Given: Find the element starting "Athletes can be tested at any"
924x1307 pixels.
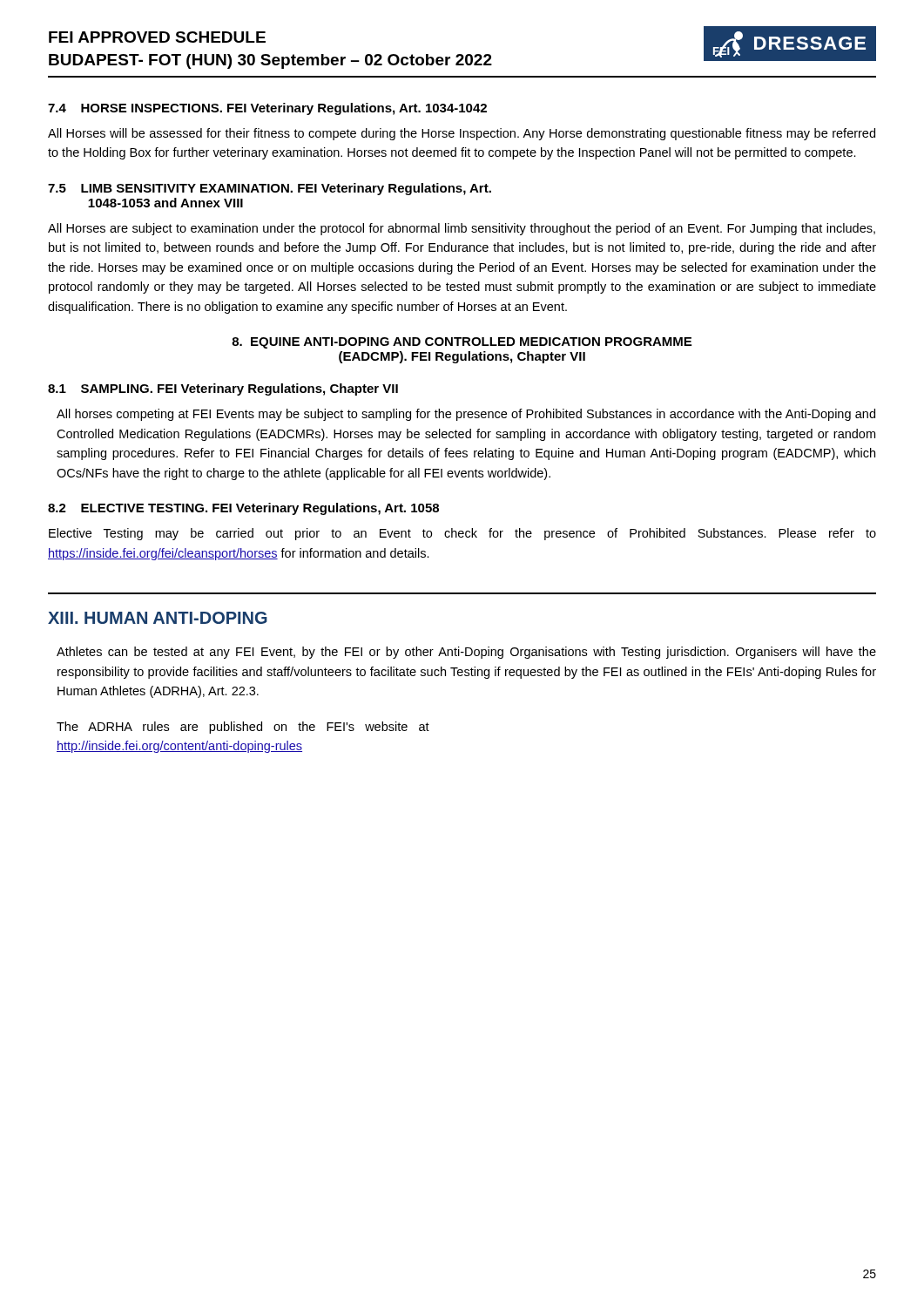Looking at the screenshot, I should [466, 671].
